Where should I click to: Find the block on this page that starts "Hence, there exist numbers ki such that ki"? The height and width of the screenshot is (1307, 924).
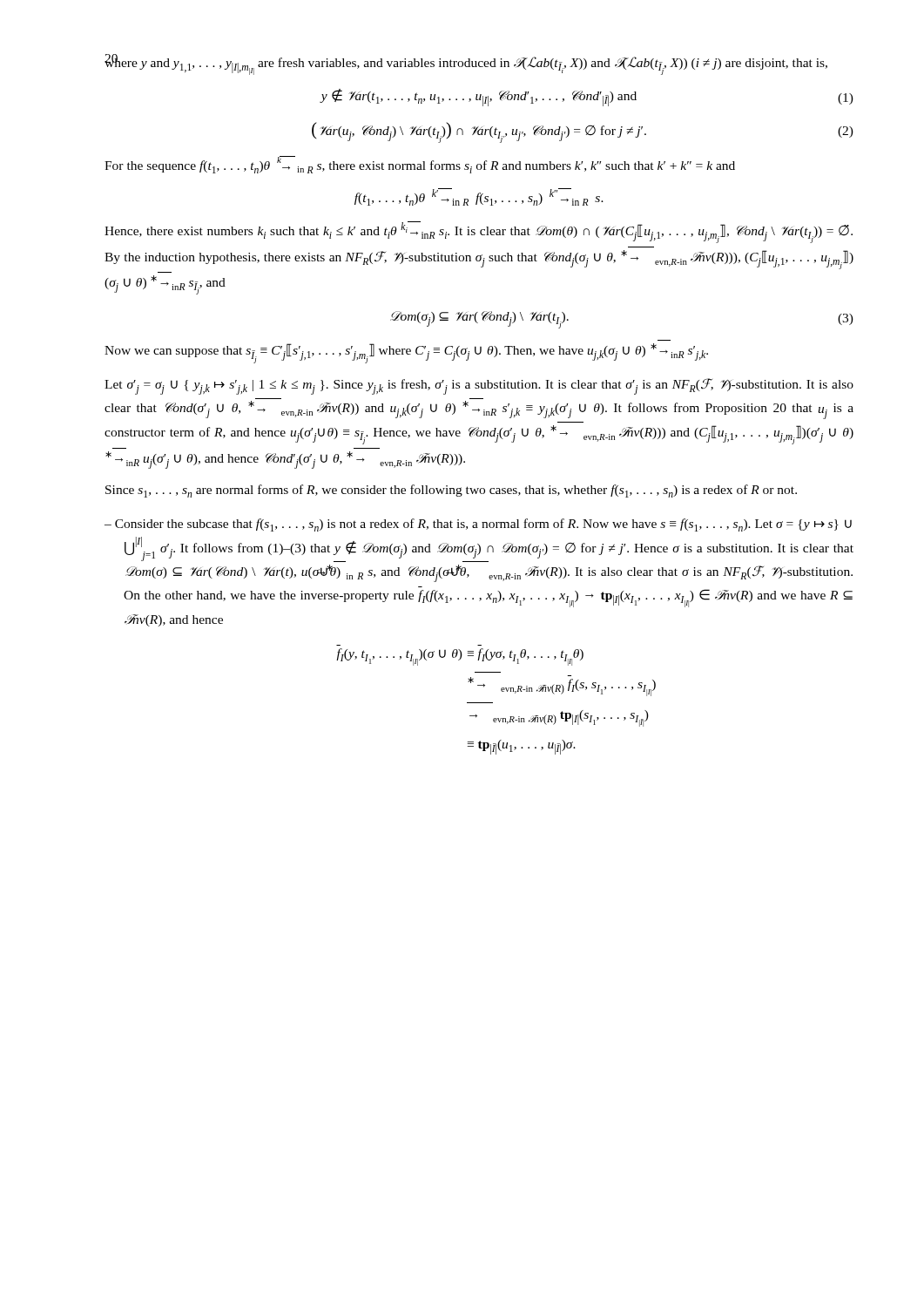(x=479, y=257)
